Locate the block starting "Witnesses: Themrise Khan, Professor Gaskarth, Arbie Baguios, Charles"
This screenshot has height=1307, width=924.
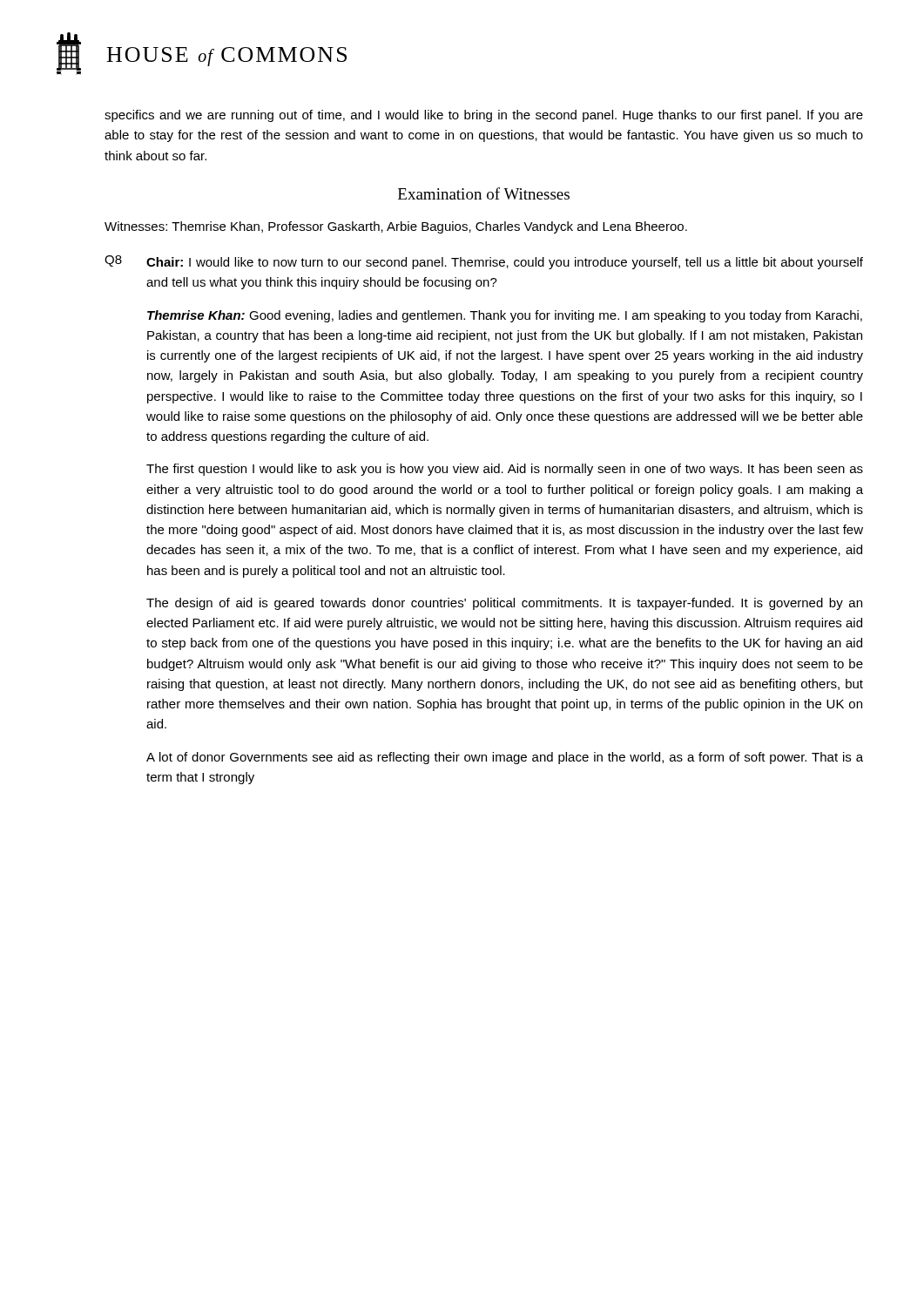(396, 226)
